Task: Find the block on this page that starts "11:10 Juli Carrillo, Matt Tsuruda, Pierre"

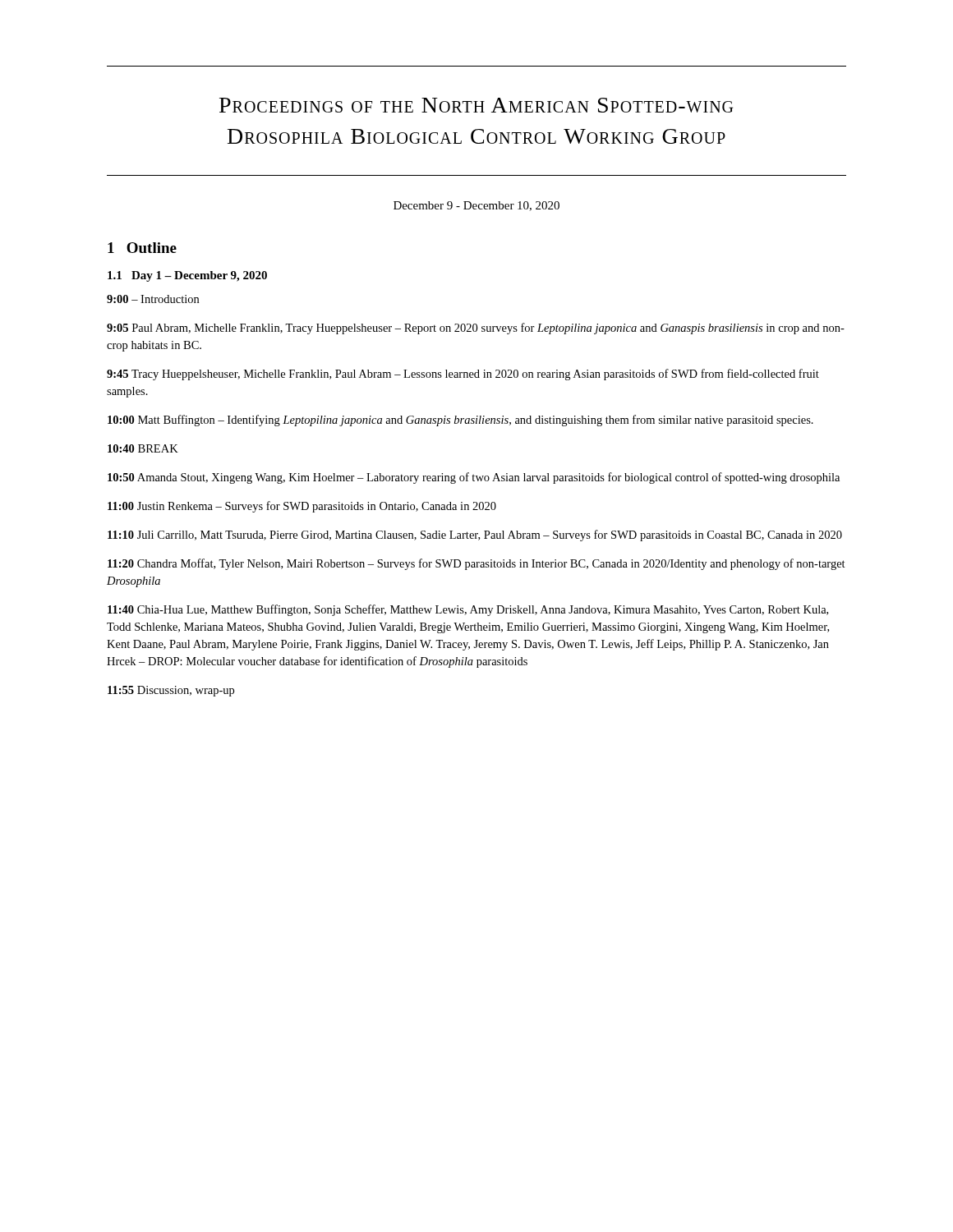Action: pos(474,535)
